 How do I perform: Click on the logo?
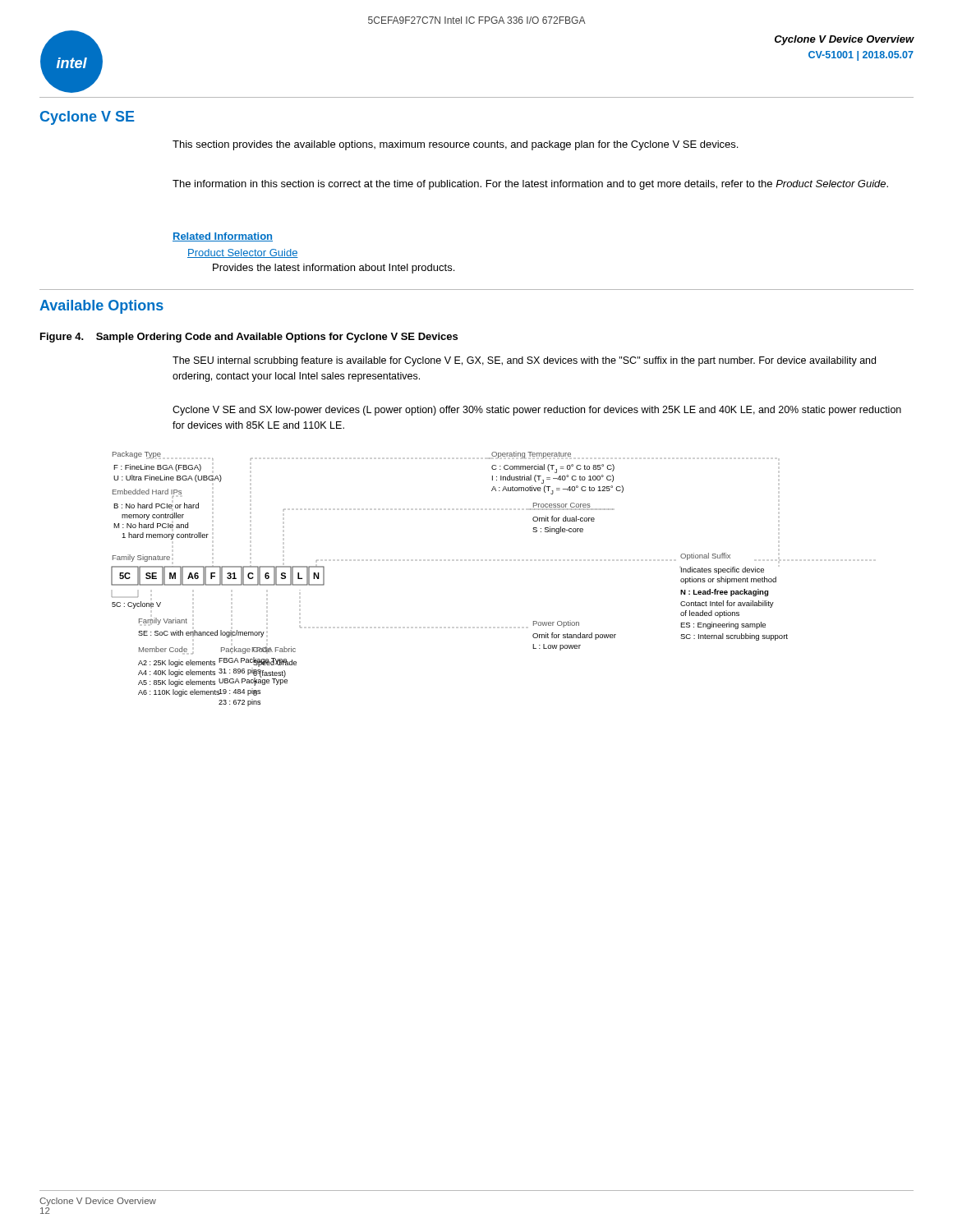click(x=71, y=62)
